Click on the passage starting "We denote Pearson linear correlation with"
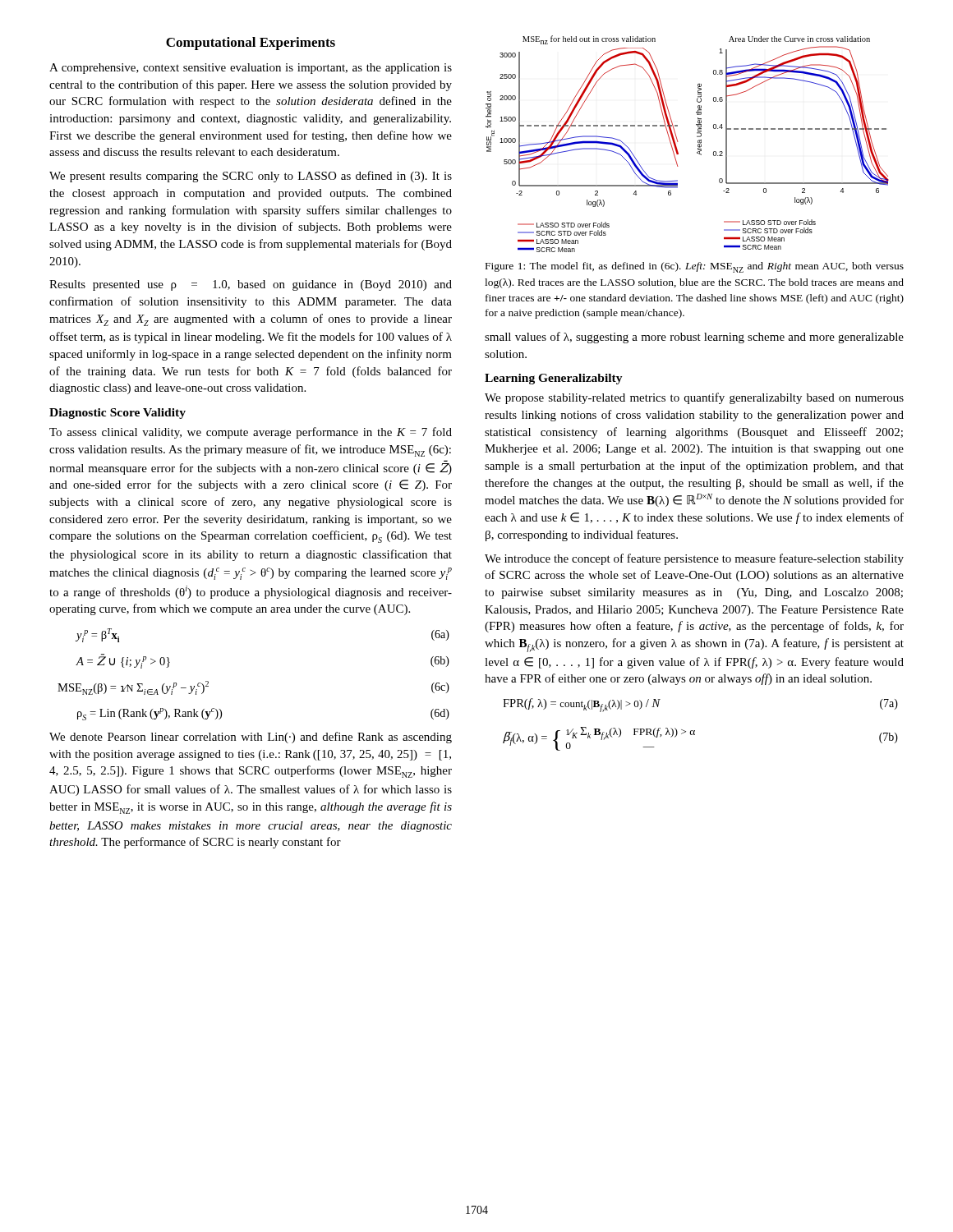This screenshot has height=1232, width=953. tap(251, 790)
